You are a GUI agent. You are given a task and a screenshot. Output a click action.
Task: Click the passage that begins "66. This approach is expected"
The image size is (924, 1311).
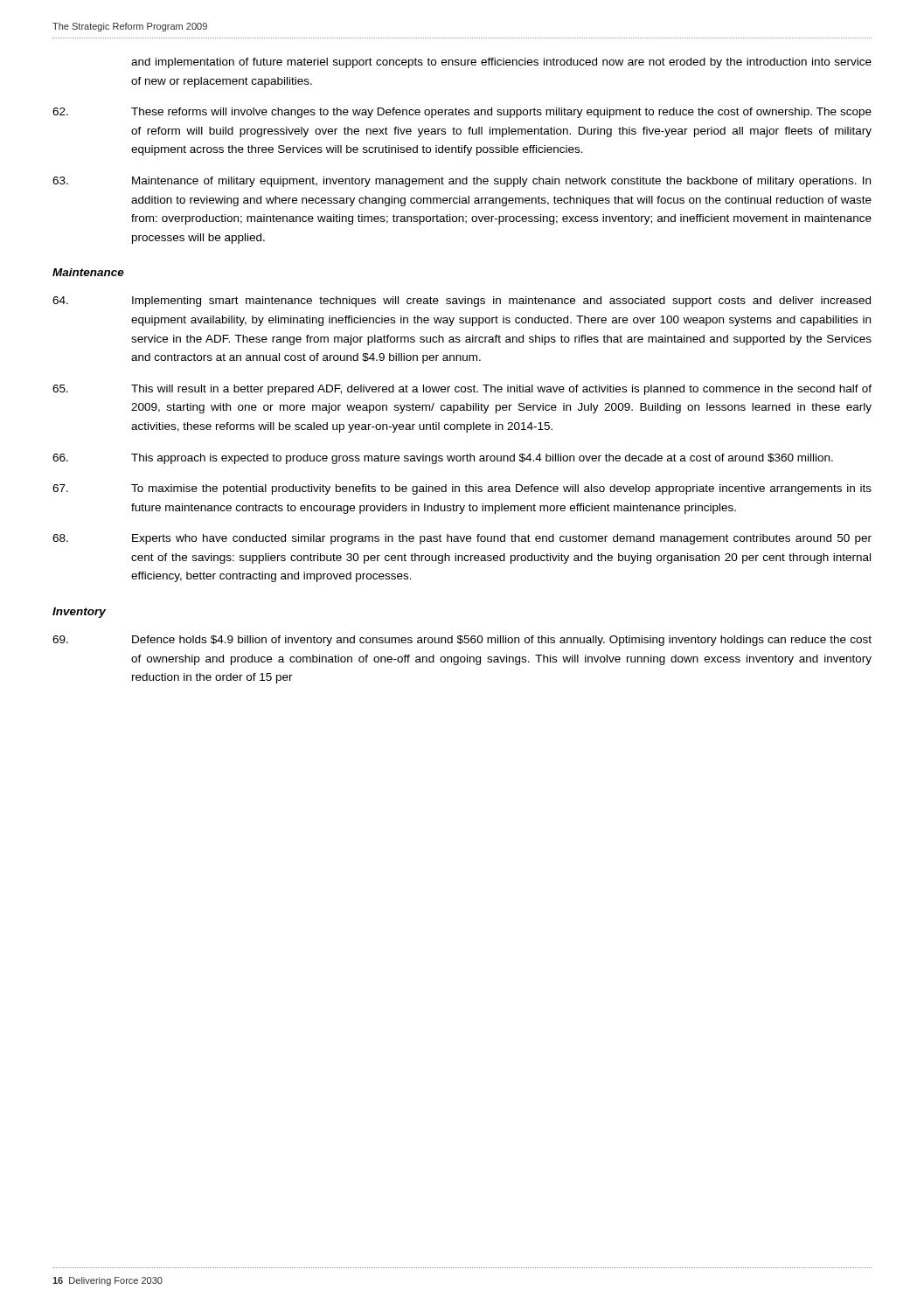tap(462, 457)
